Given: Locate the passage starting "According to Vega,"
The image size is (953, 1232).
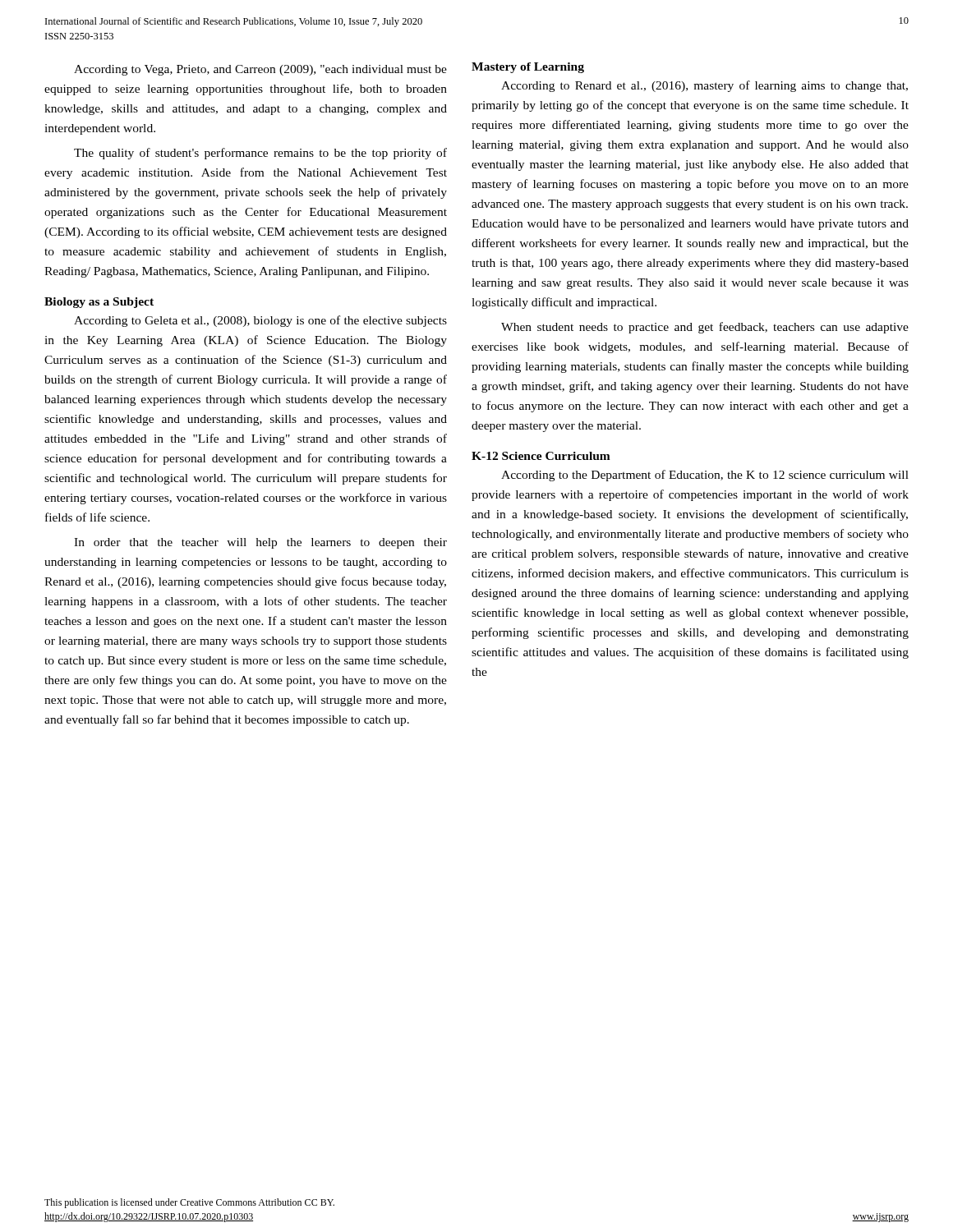Looking at the screenshot, I should 246,99.
